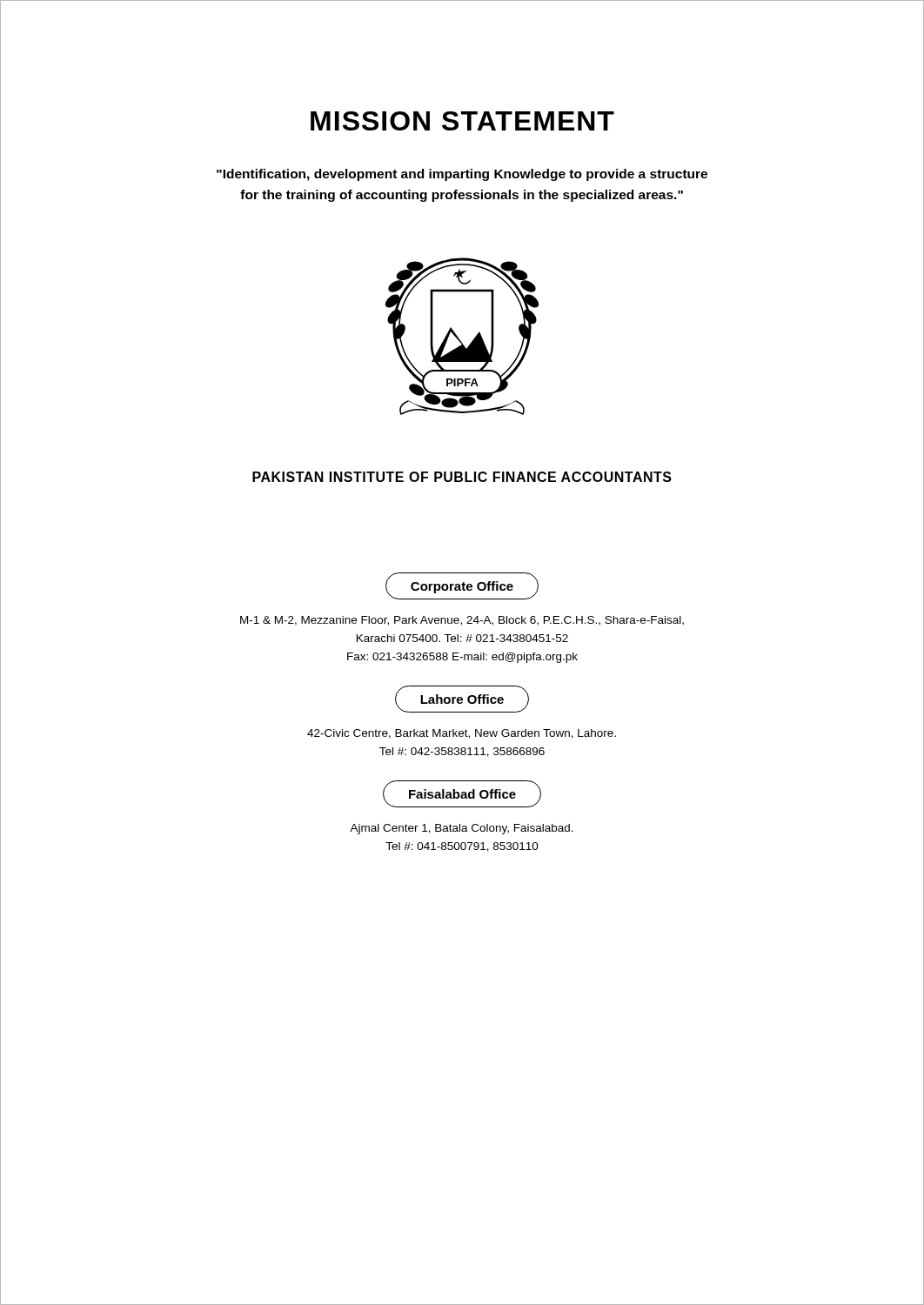Find "Faisalabad Office" on this page
924x1305 pixels.
tap(462, 794)
